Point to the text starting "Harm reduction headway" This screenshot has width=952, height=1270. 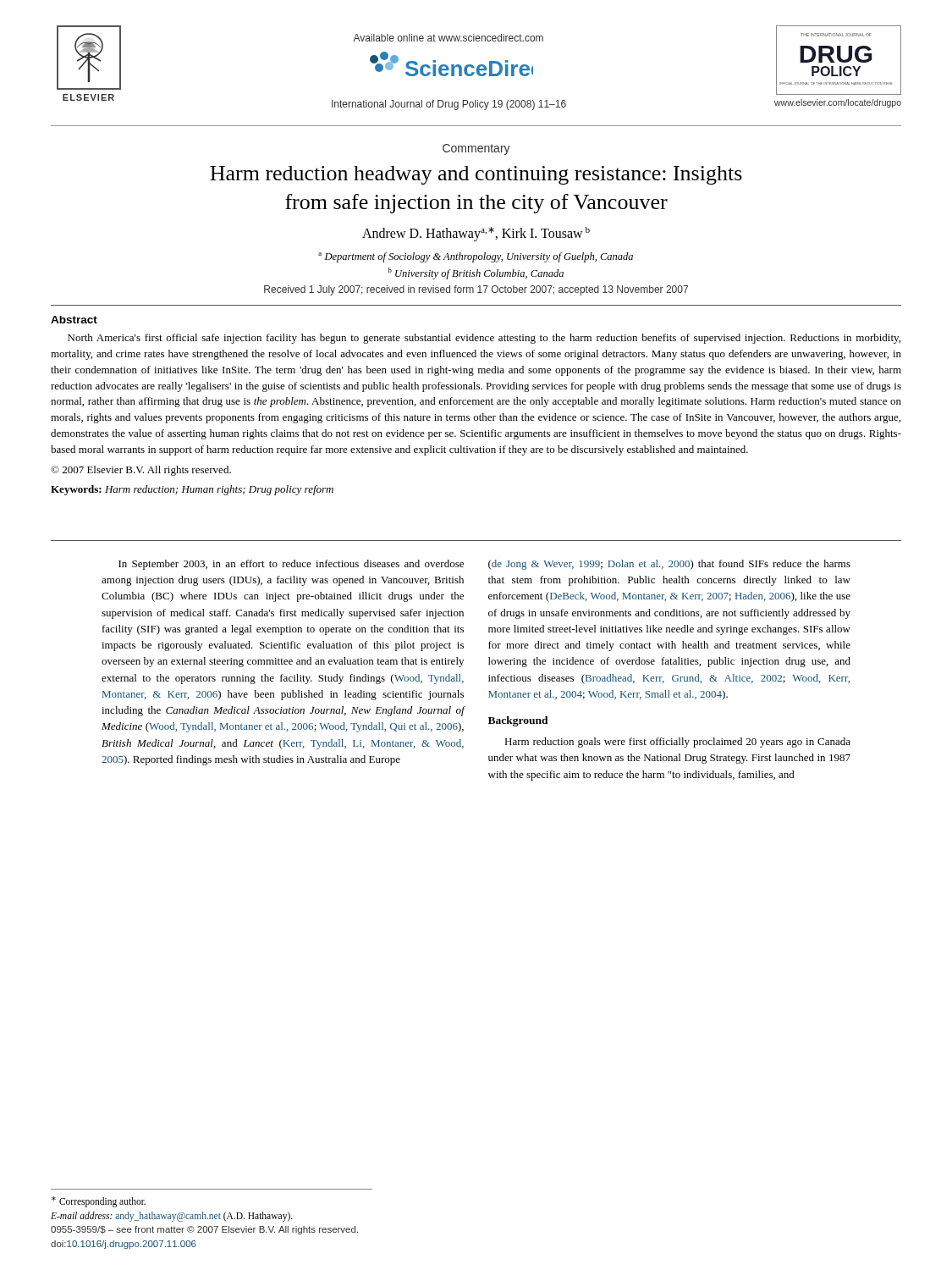click(476, 187)
